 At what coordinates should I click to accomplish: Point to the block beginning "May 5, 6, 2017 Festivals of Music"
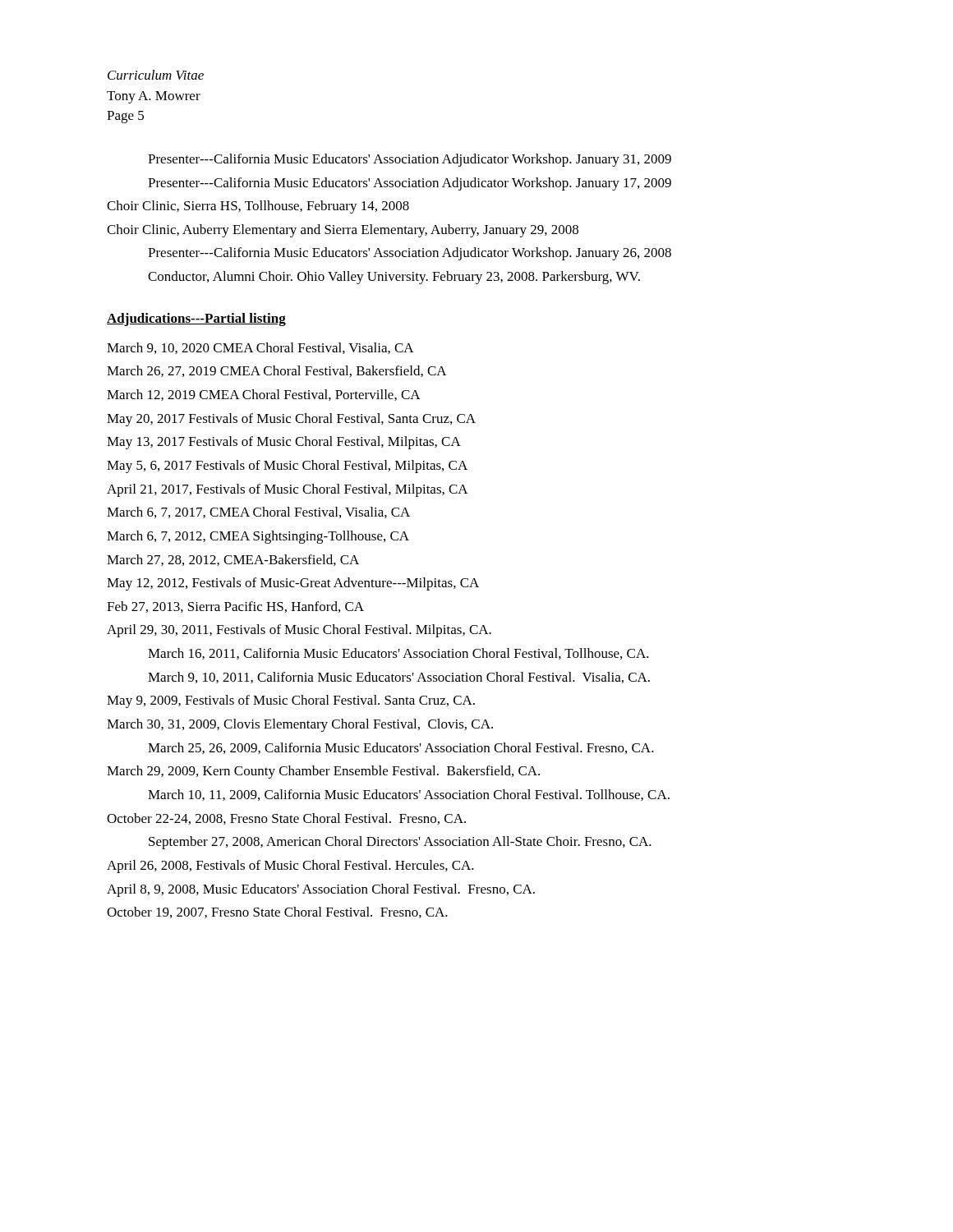point(287,465)
